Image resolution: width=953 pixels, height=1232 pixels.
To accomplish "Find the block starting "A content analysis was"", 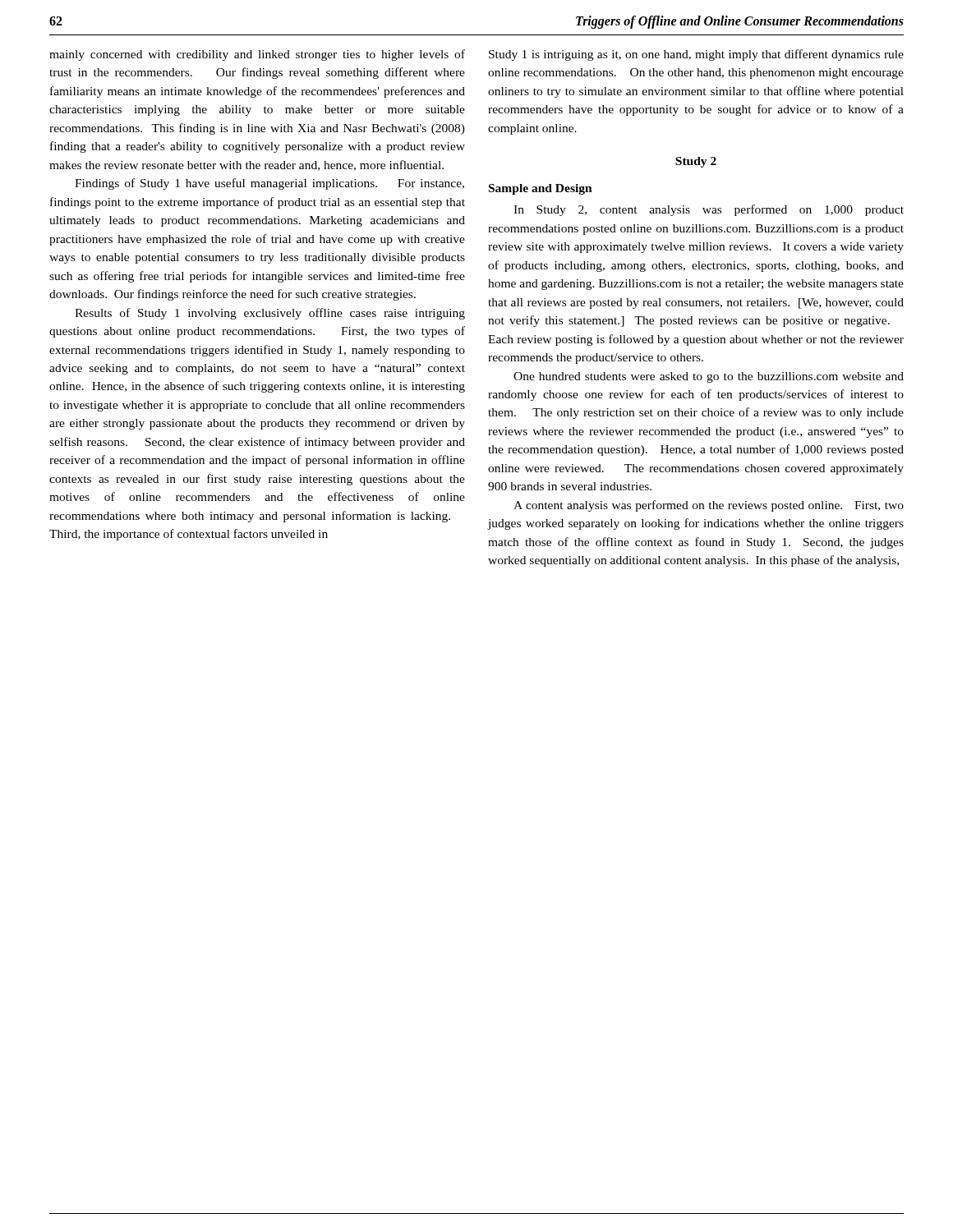I will click(696, 533).
